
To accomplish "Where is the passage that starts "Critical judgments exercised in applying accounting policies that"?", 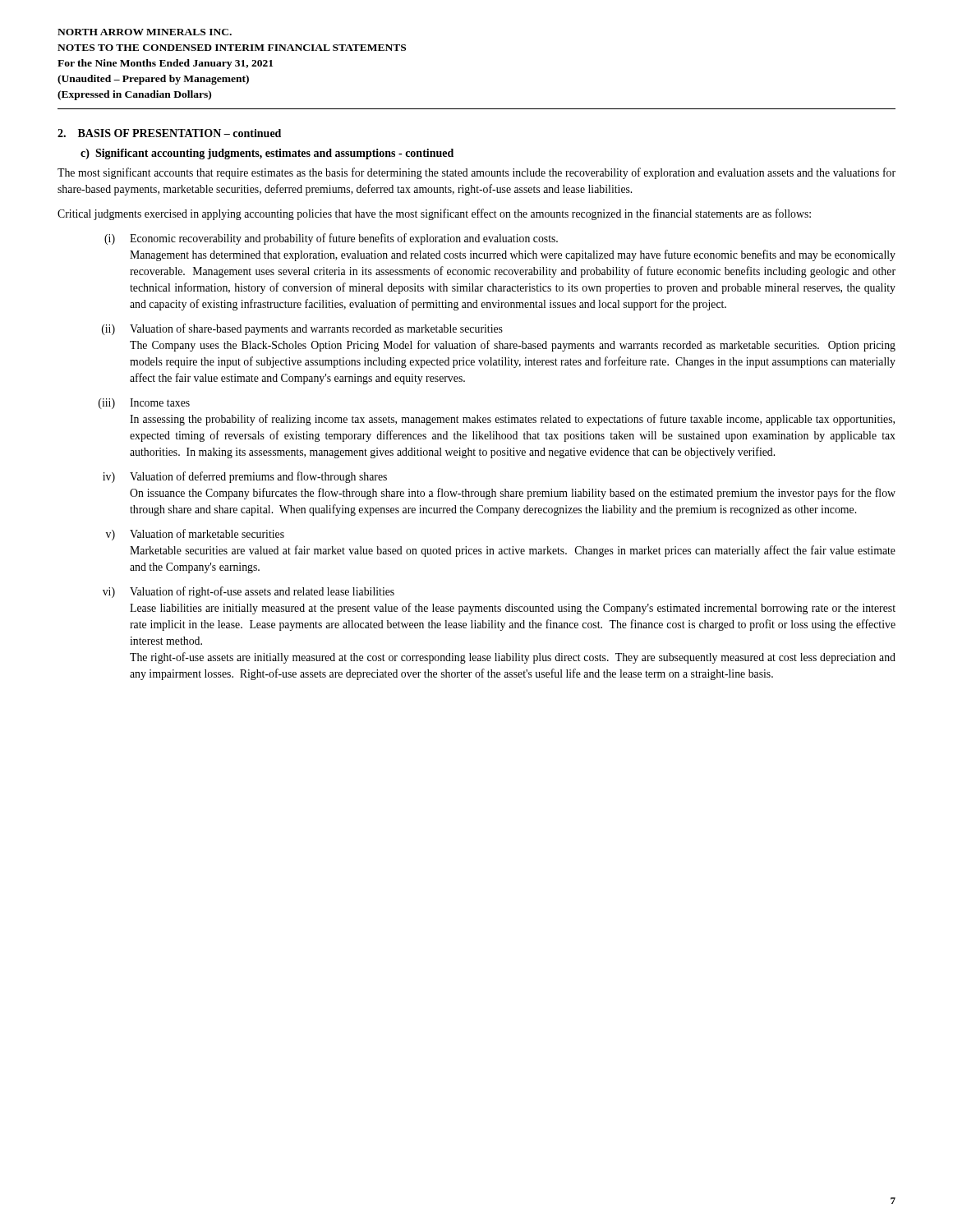I will [435, 214].
